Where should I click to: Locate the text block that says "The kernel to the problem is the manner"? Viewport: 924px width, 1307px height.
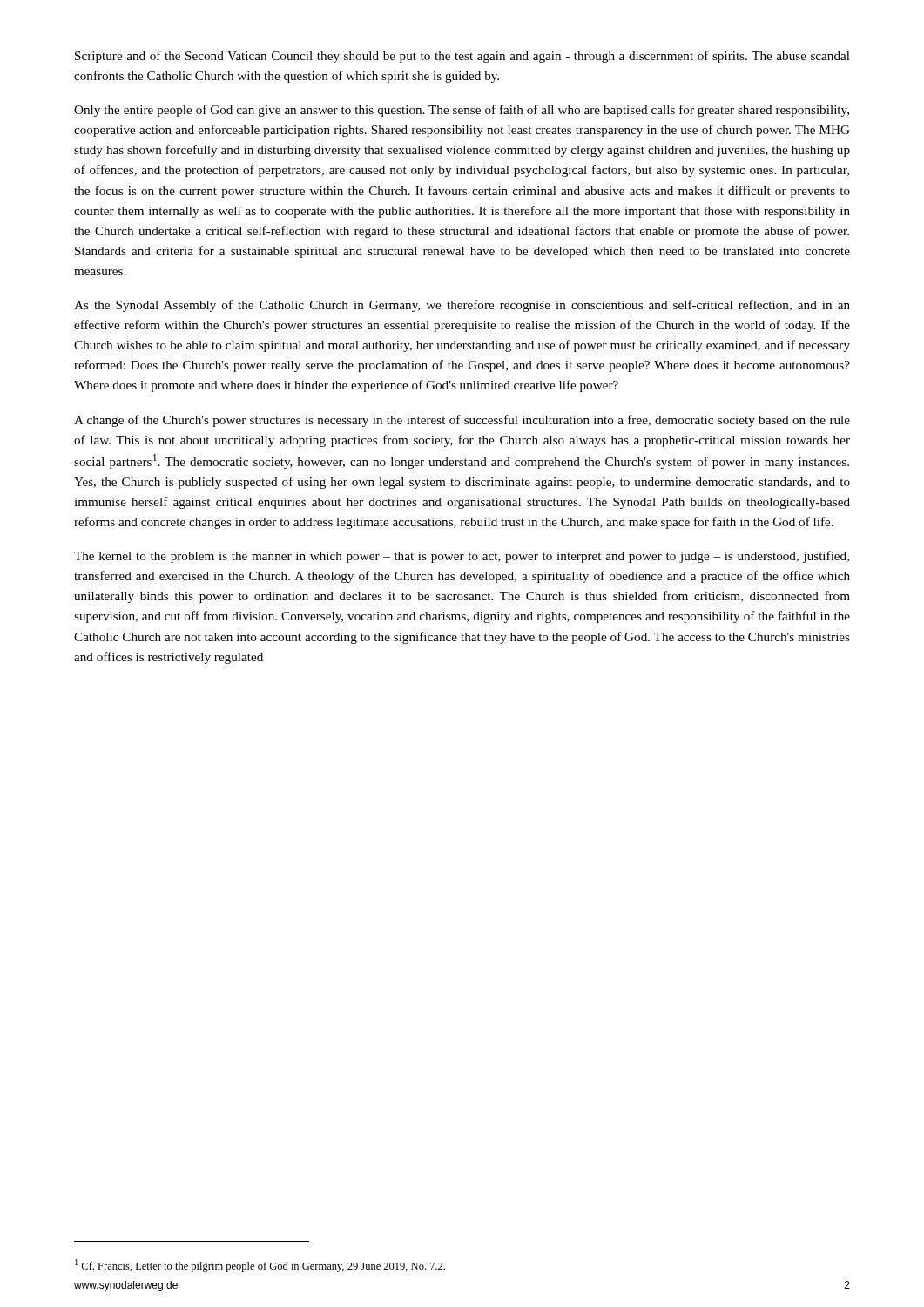coord(462,606)
